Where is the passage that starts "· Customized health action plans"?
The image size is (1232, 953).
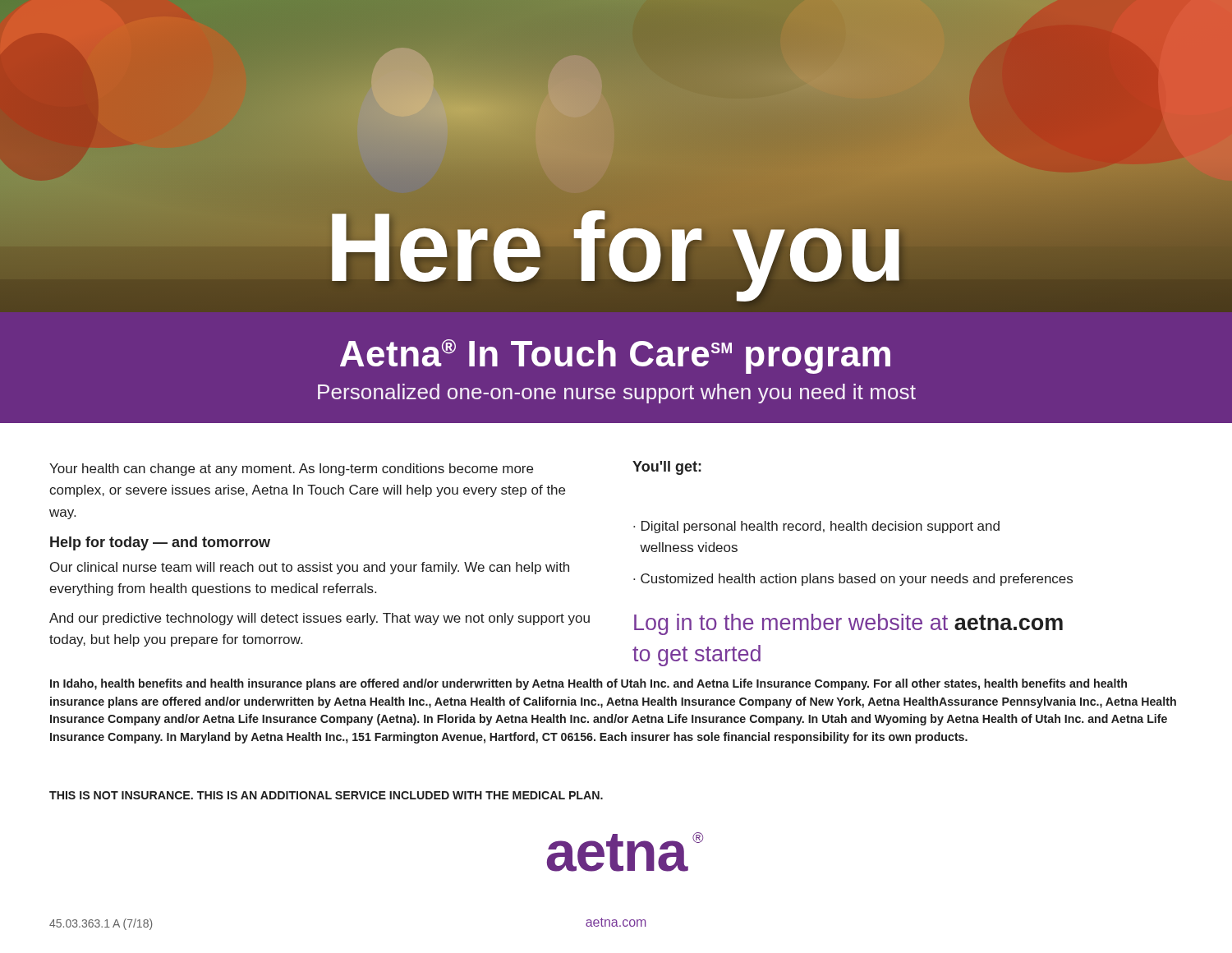pyautogui.click(x=853, y=579)
